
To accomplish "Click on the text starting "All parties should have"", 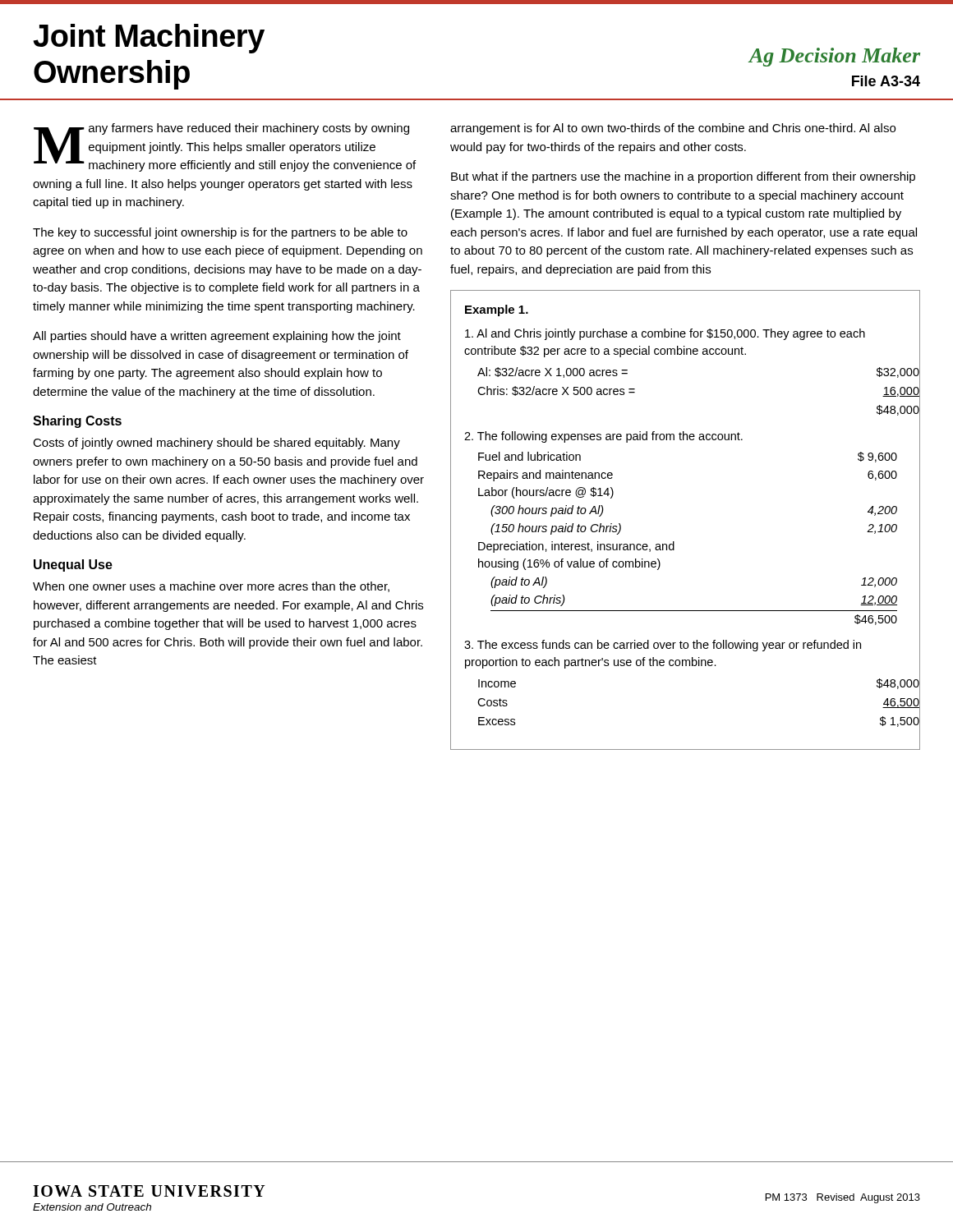I will (221, 363).
